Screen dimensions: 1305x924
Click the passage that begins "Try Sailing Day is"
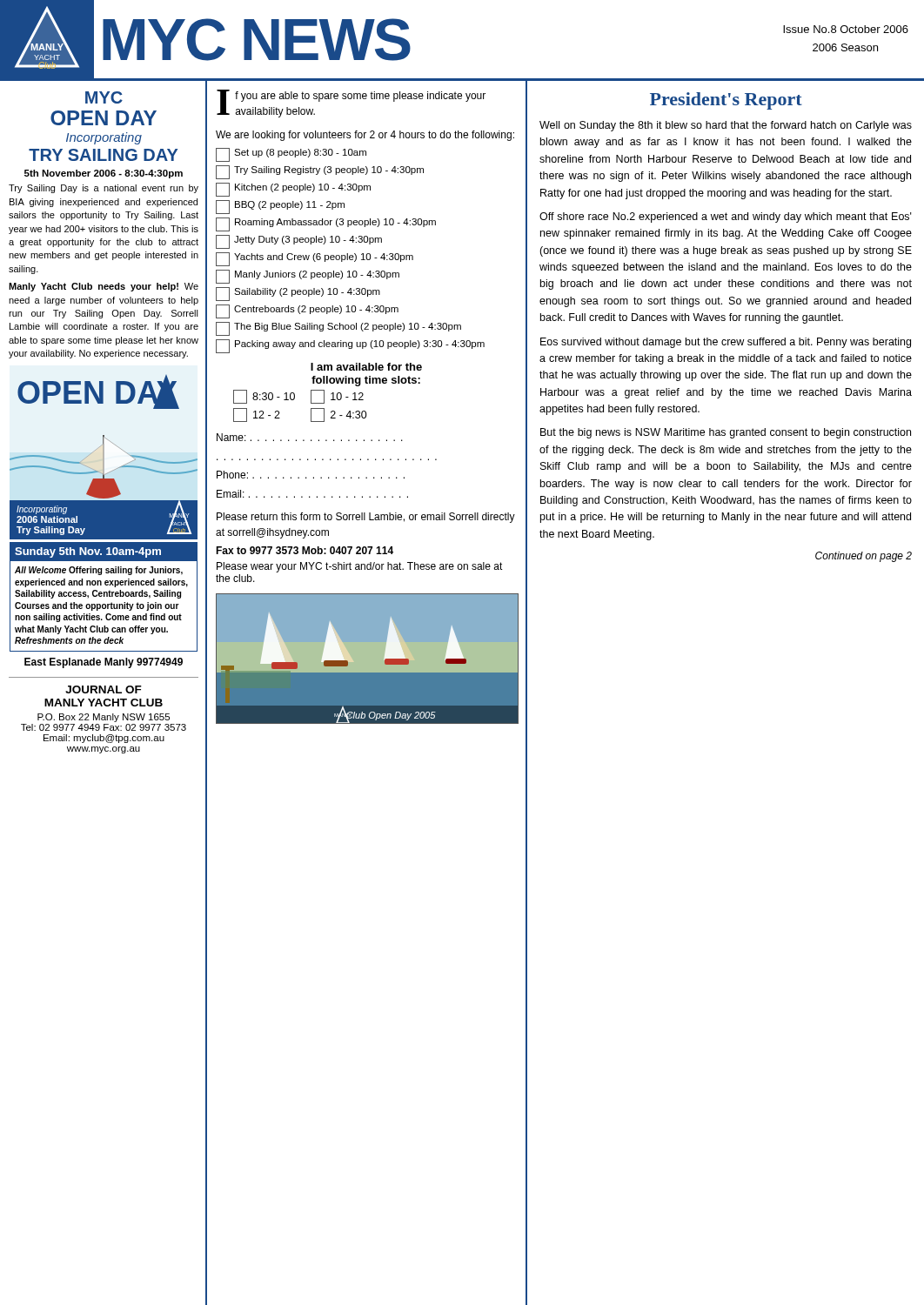pos(104,228)
